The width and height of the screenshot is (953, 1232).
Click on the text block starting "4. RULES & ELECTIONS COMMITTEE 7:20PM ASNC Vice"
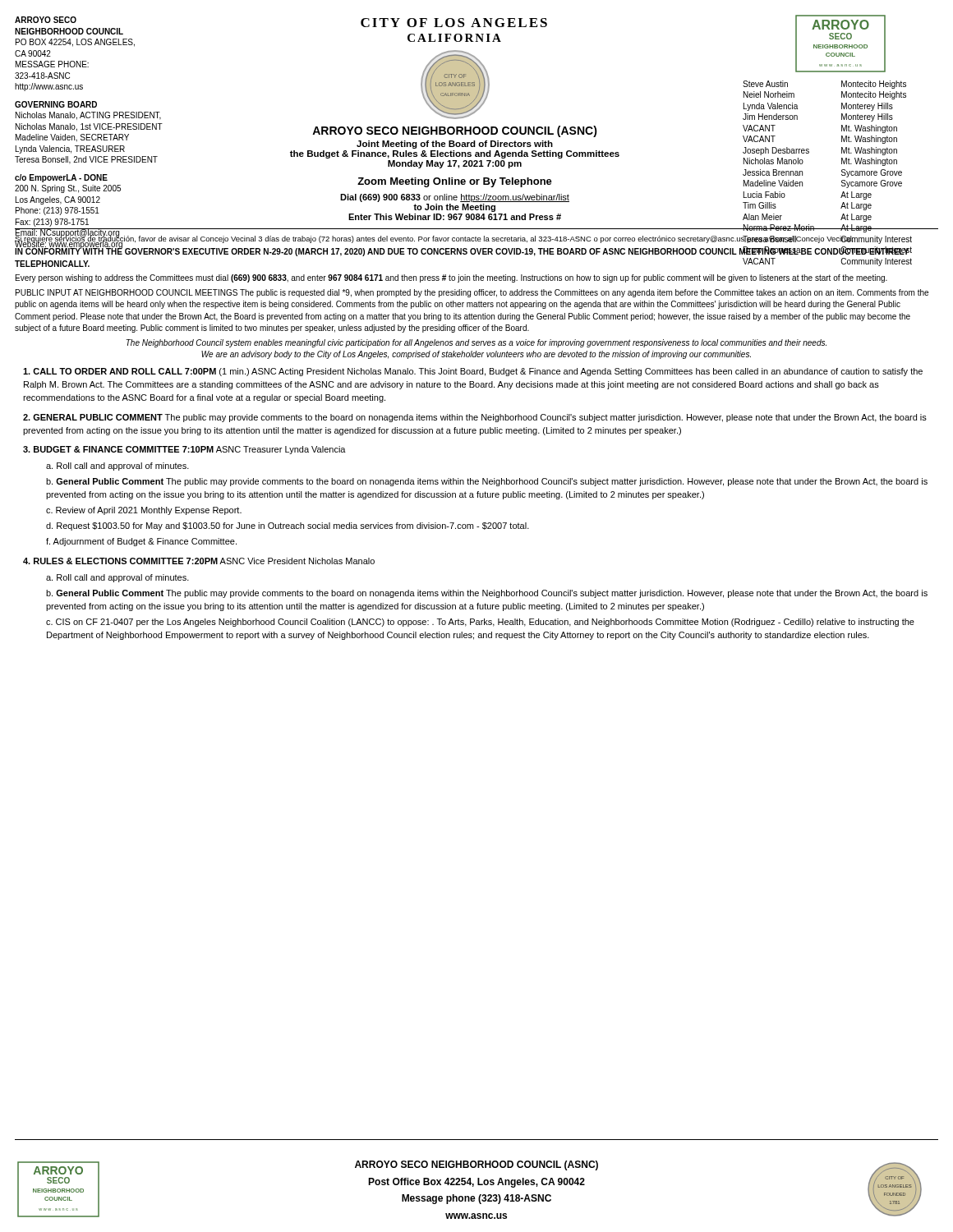coord(199,561)
